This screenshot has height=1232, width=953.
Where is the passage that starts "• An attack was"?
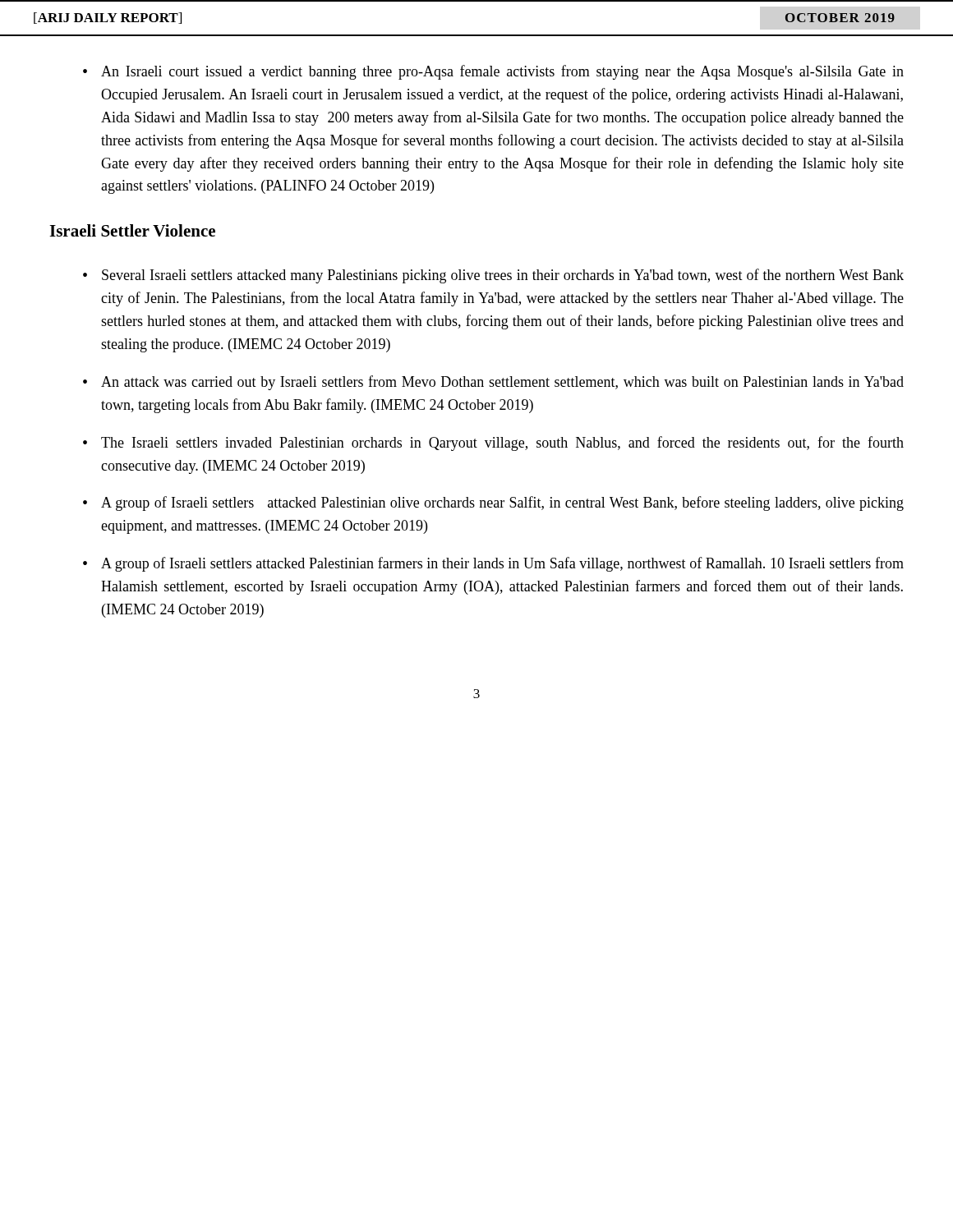tap(493, 394)
